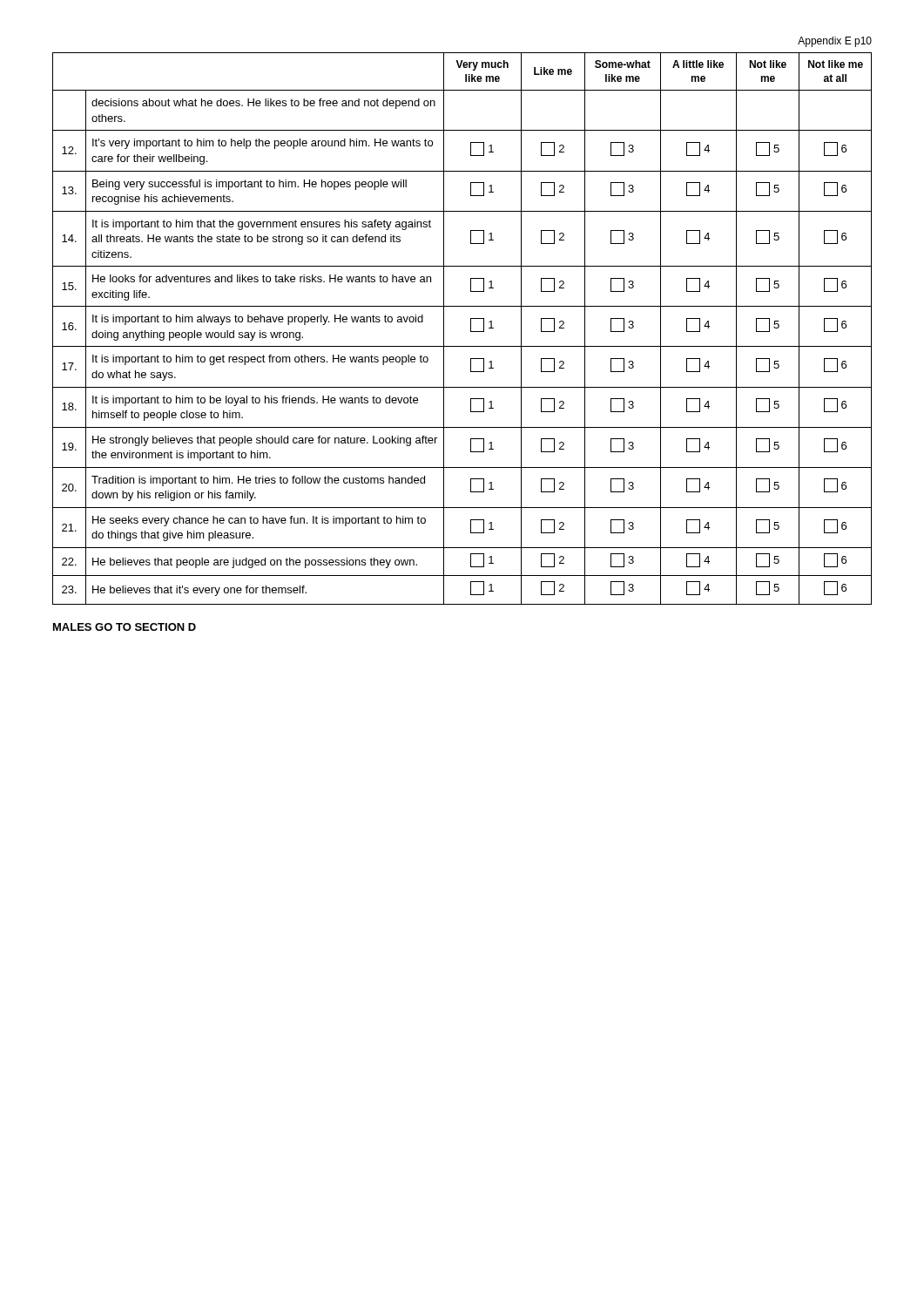
Task: Find the text block containing "MALES GO TO"
Action: 124,627
